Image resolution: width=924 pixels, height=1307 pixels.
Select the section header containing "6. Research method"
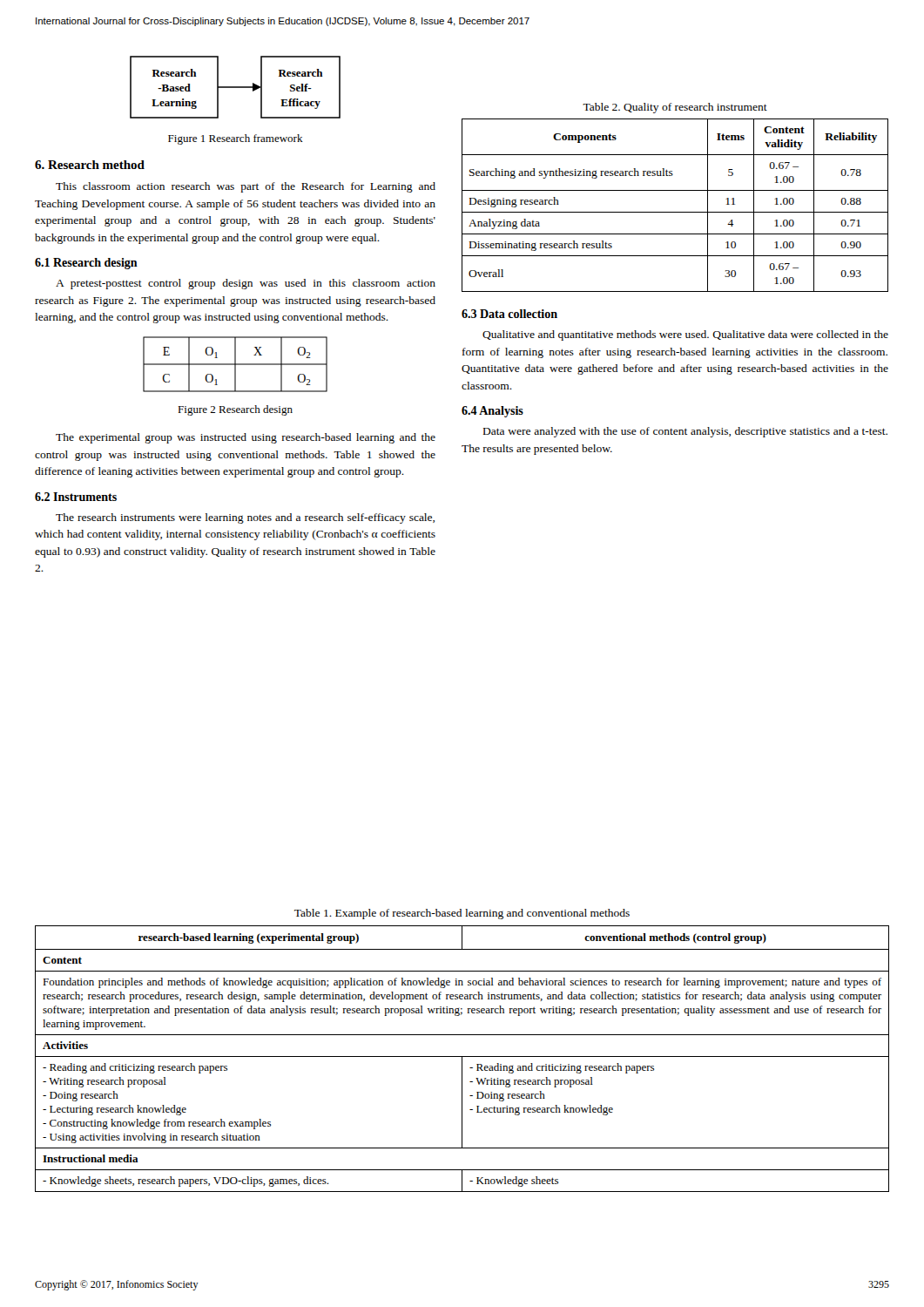[90, 165]
